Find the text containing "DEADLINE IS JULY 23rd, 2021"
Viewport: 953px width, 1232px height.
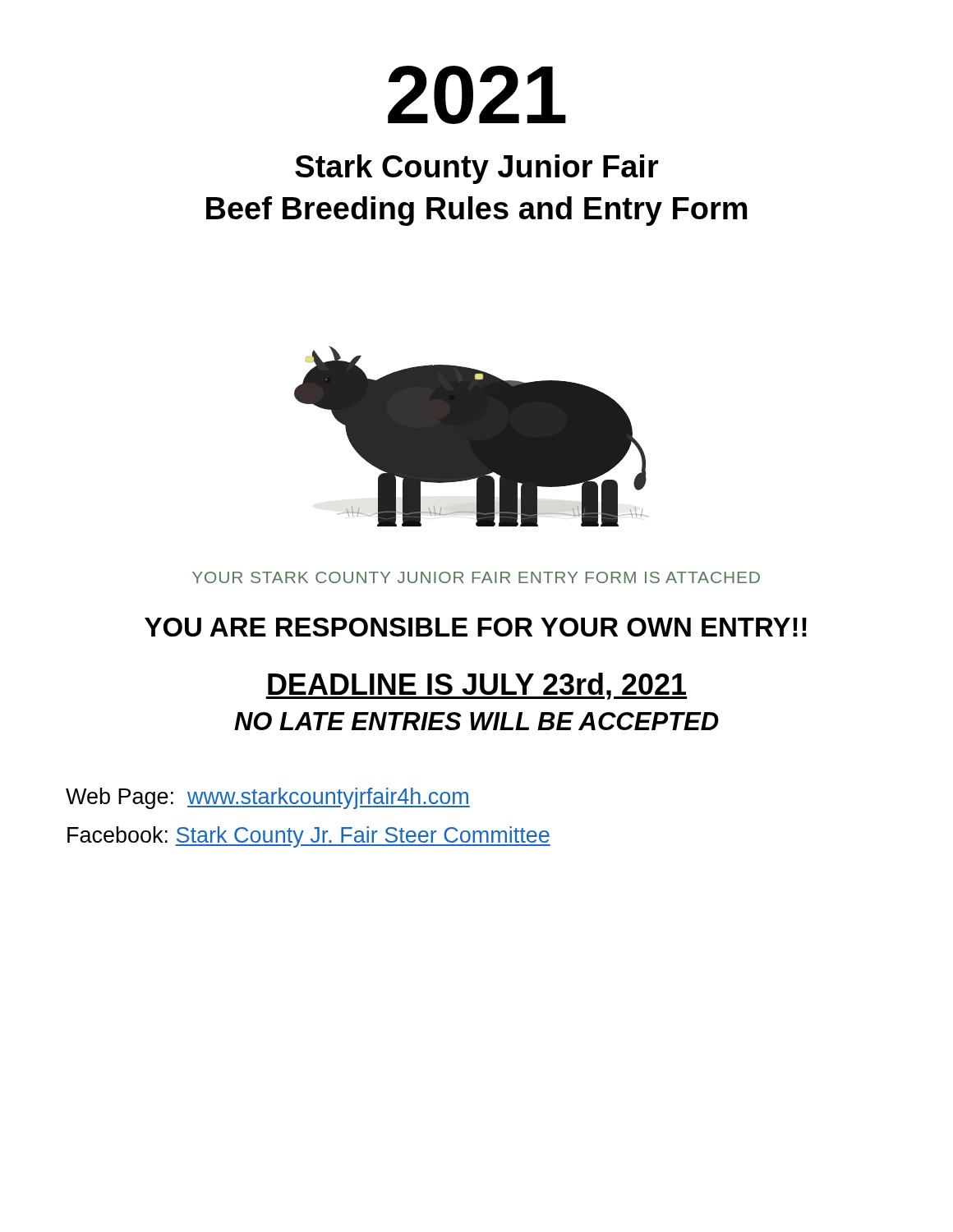pos(476,684)
